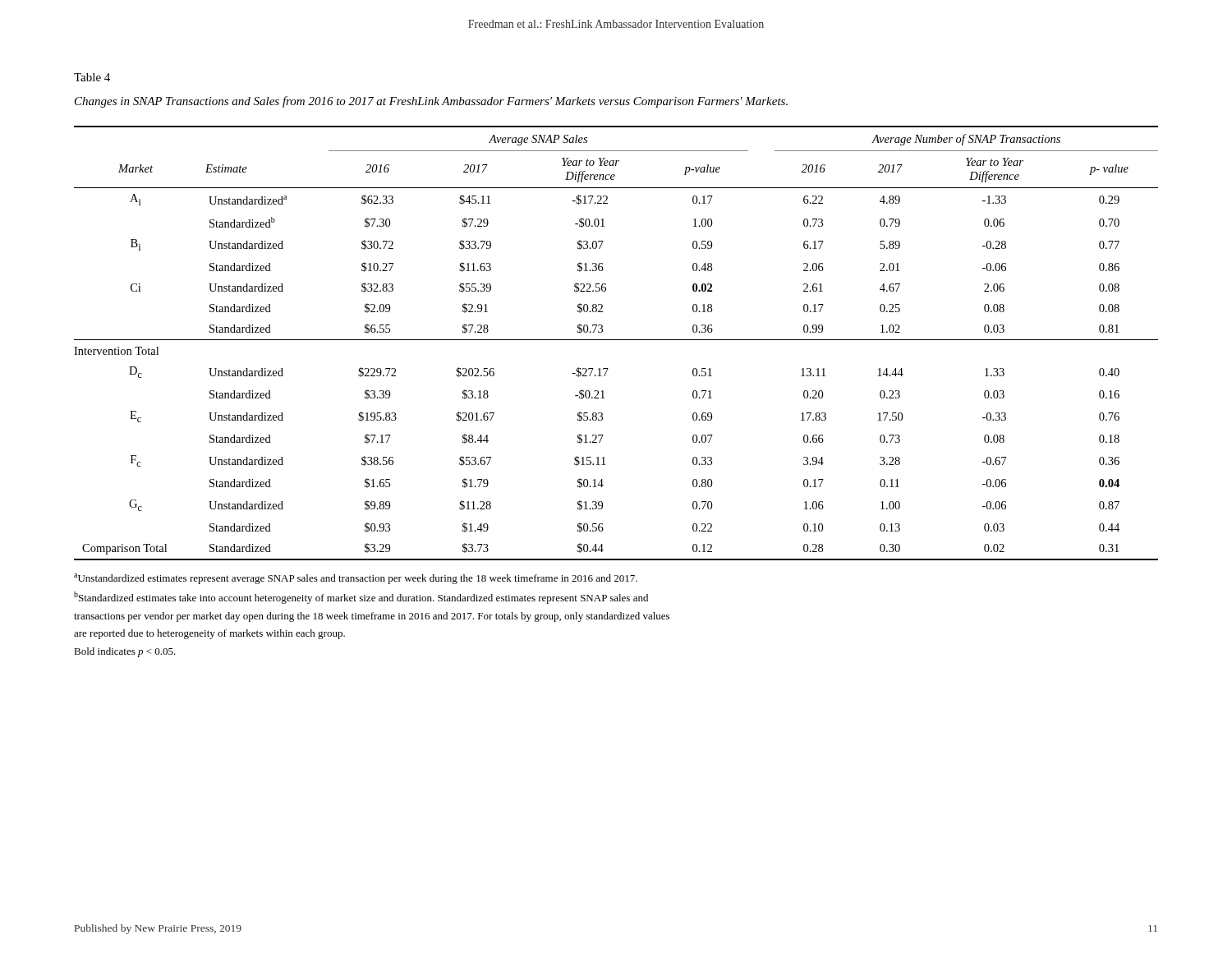Find the footnote
Viewport: 1232px width, 953px height.
[x=587, y=614]
